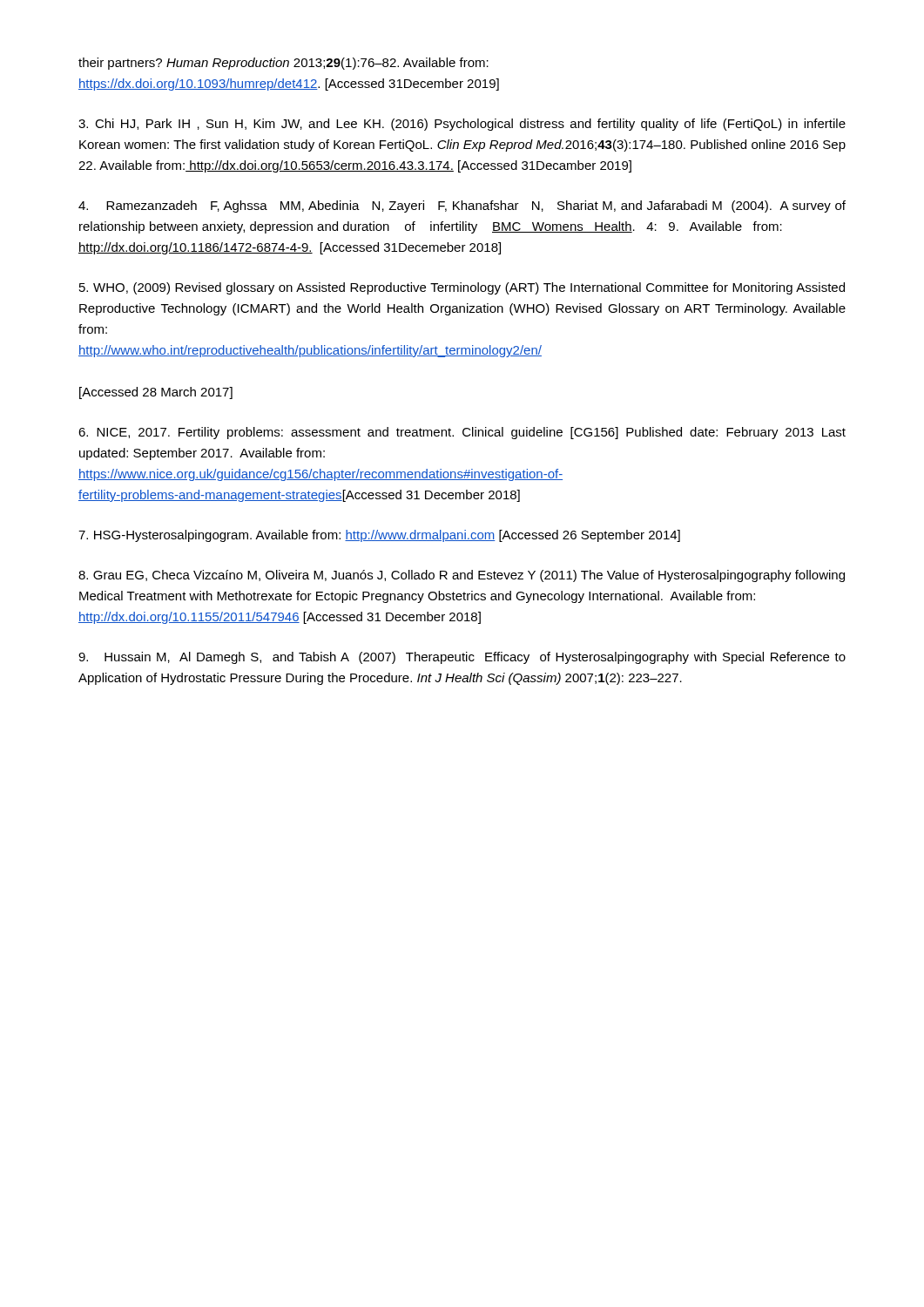Image resolution: width=924 pixels, height=1307 pixels.
Task: Locate the list item with the text "9. Hussain M,"
Action: pyautogui.click(x=462, y=667)
